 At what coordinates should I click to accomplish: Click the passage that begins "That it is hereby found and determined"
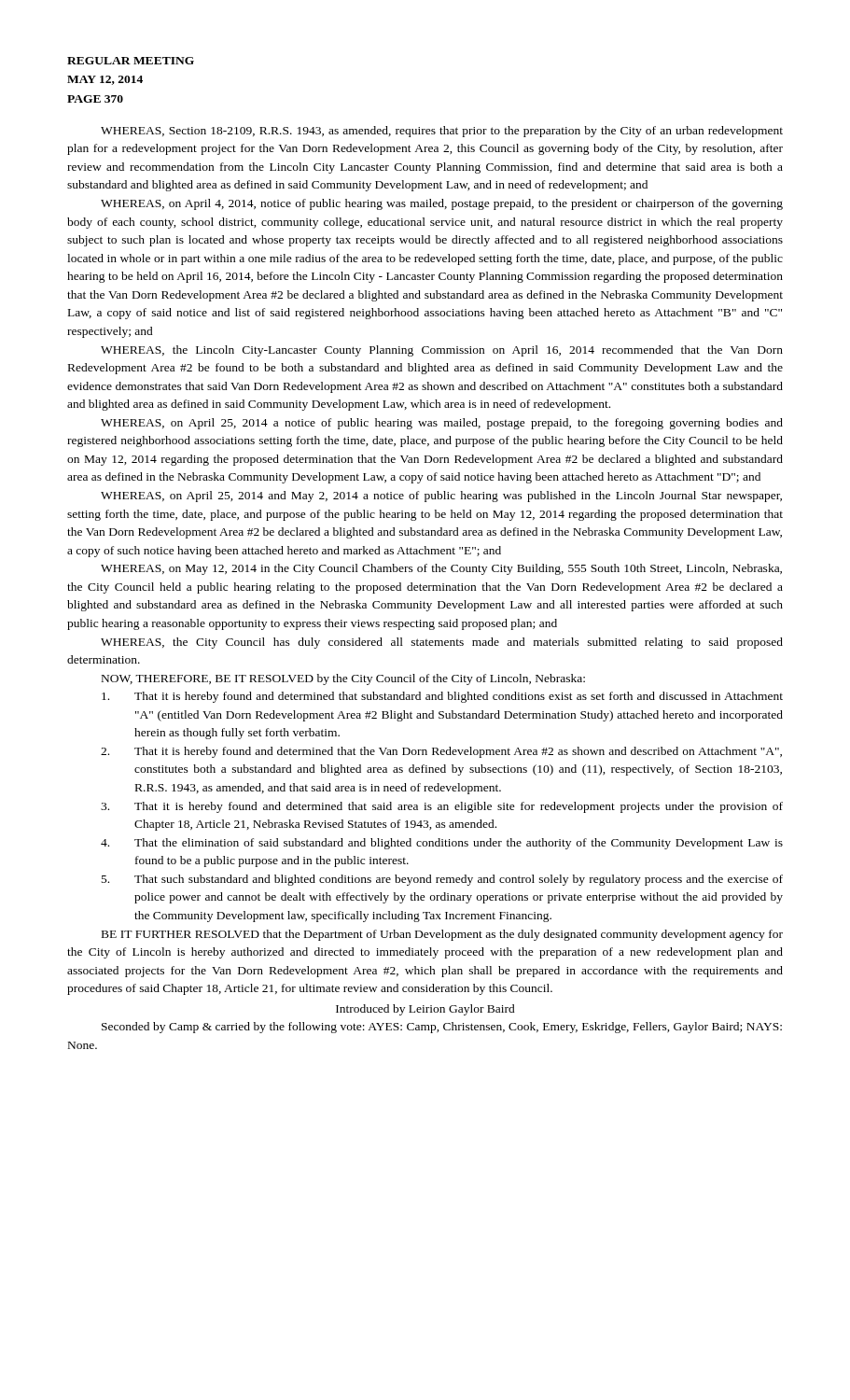[x=442, y=714]
